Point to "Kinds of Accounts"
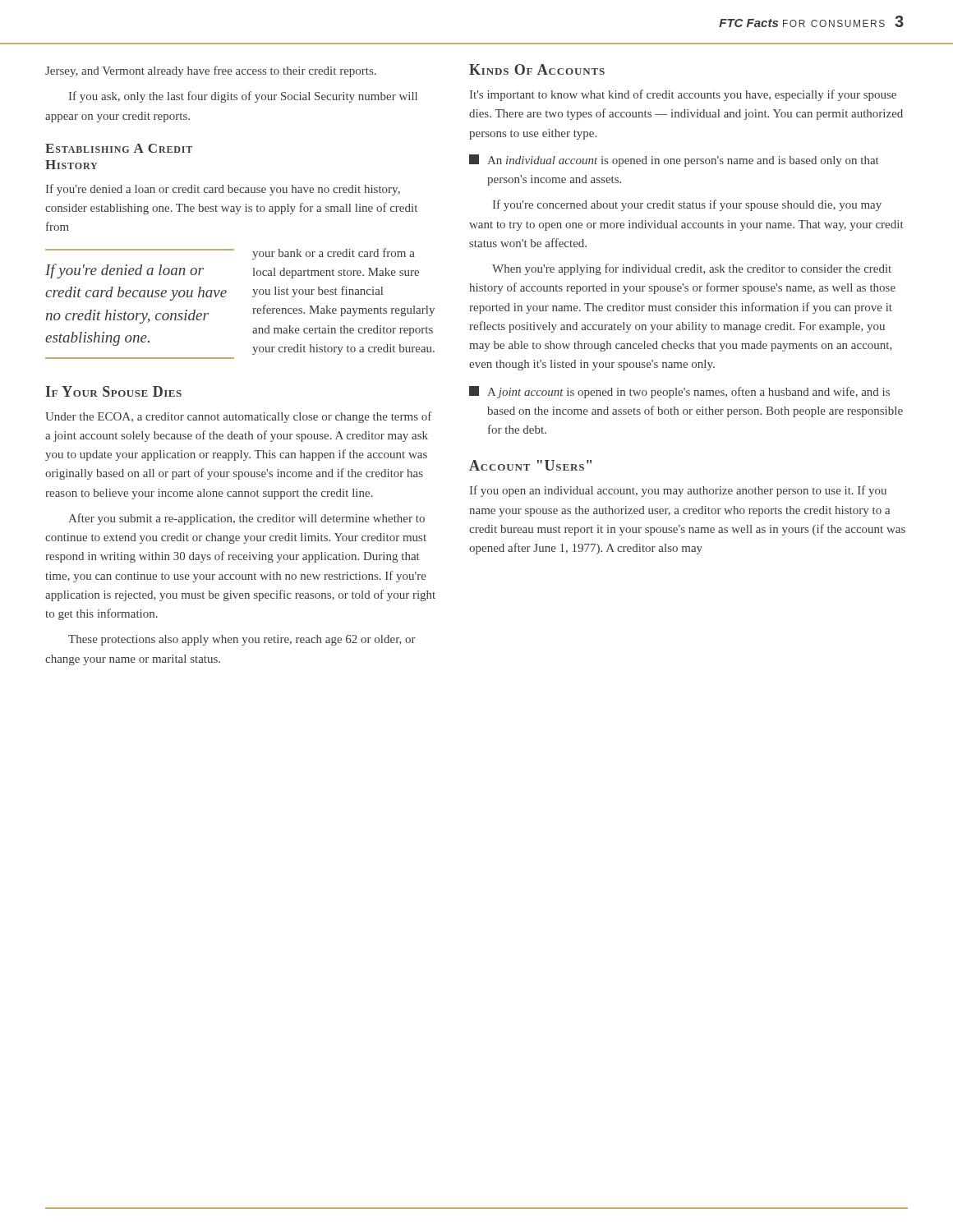The height and width of the screenshot is (1232, 953). [537, 70]
